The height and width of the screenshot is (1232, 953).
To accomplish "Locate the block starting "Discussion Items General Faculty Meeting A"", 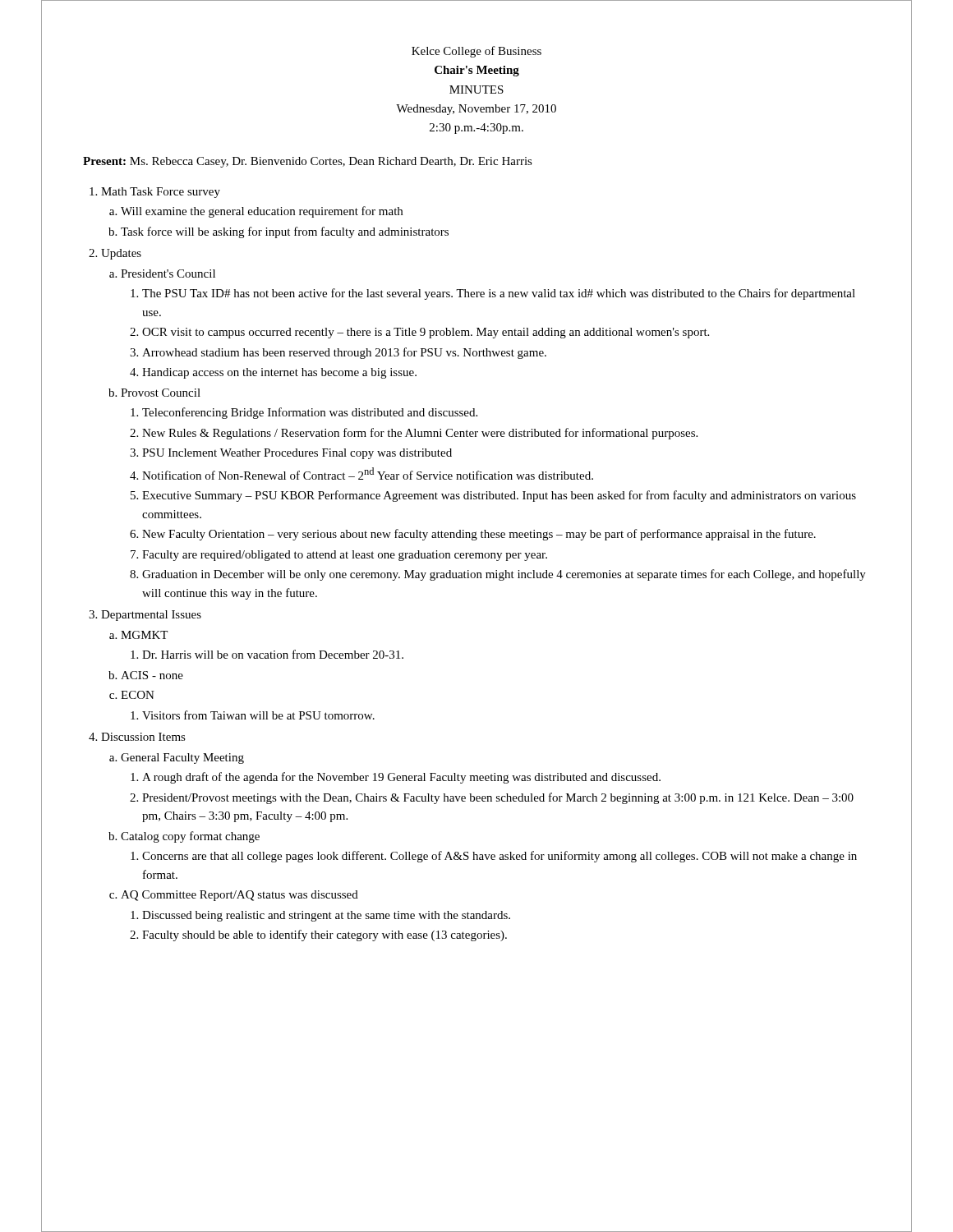I will (143, 737).
